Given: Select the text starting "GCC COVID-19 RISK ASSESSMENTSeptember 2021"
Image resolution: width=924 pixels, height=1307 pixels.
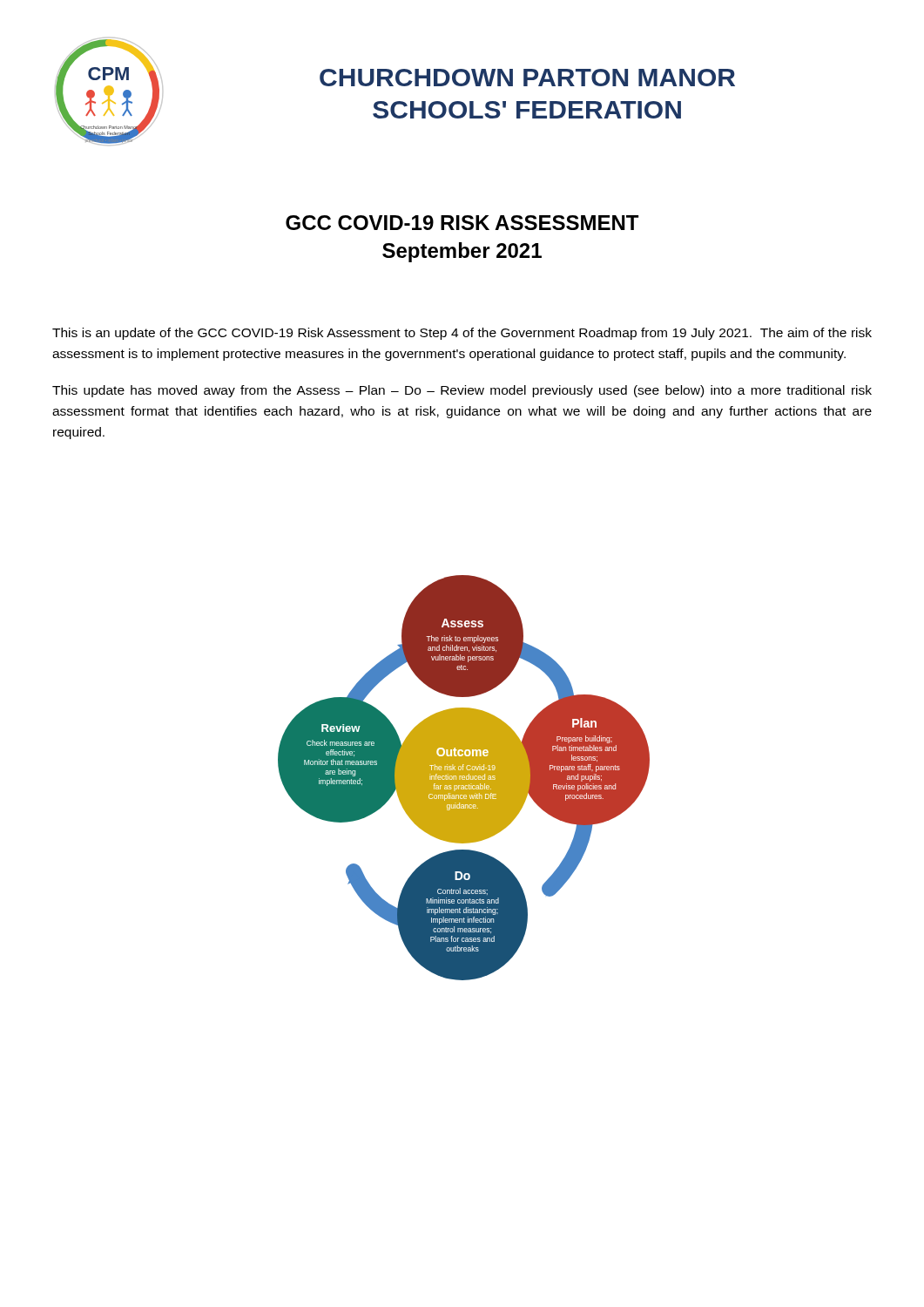Looking at the screenshot, I should pyautogui.click(x=462, y=237).
